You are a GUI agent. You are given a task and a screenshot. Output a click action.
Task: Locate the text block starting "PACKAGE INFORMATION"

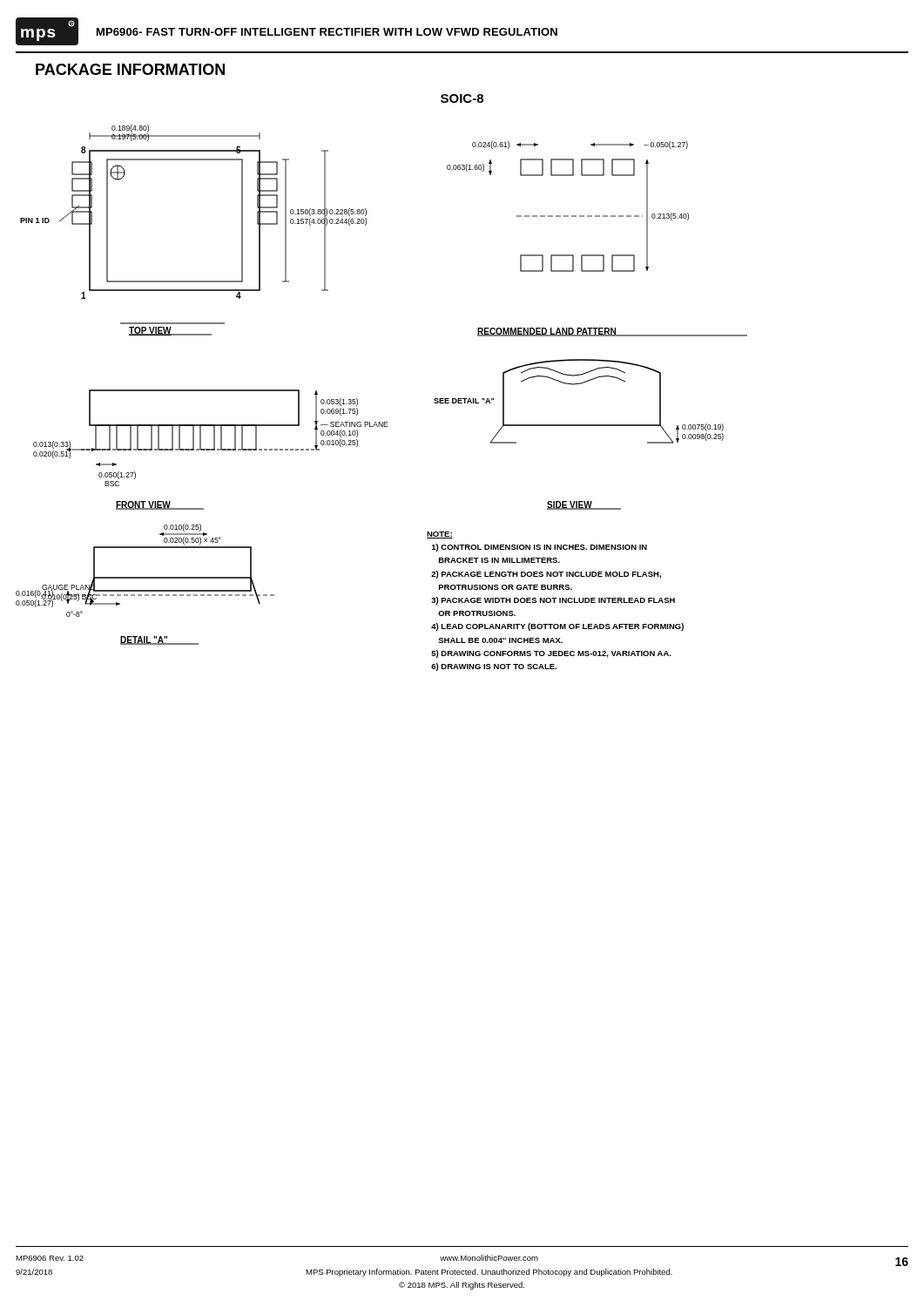130,70
